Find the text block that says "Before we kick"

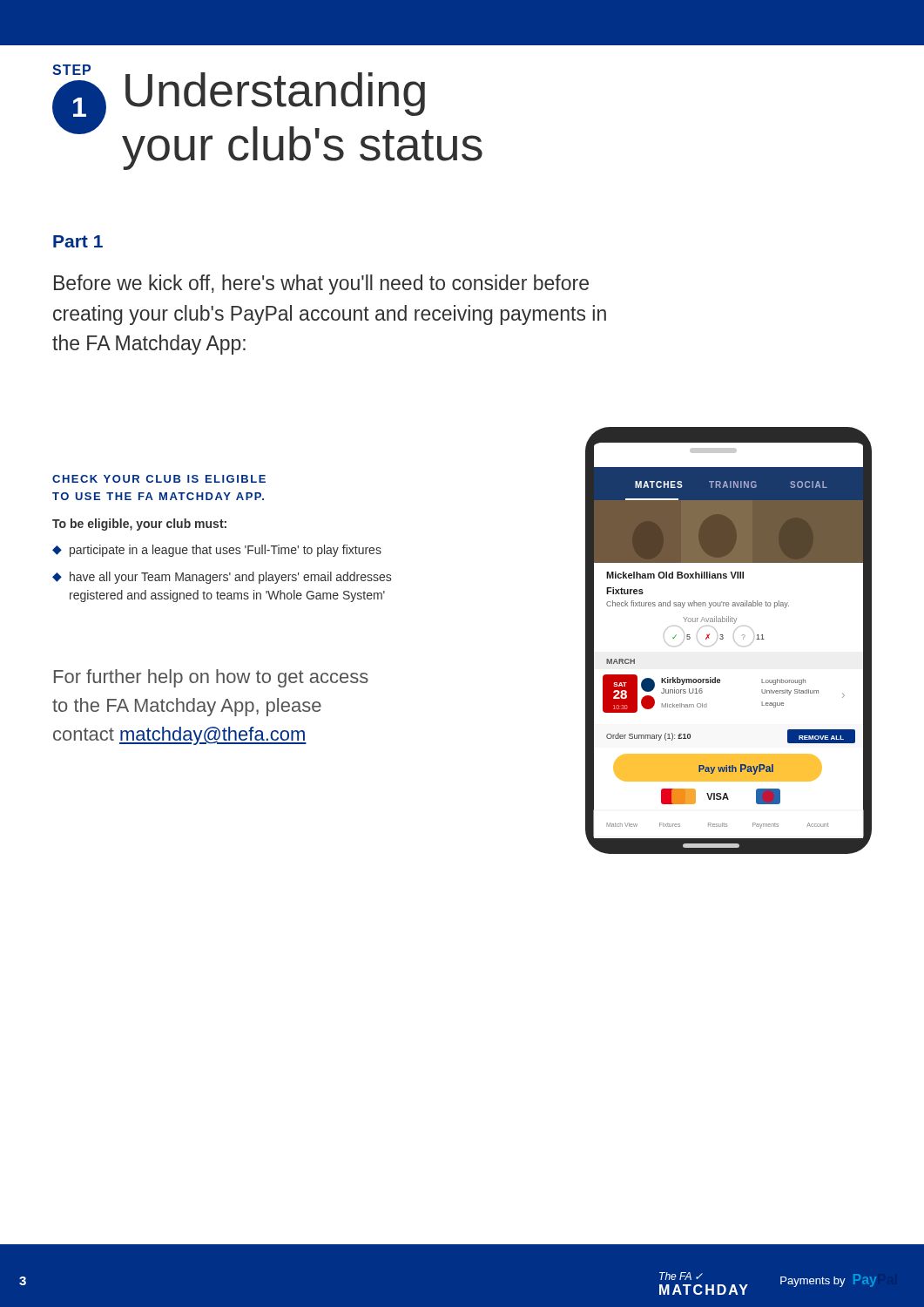[330, 313]
